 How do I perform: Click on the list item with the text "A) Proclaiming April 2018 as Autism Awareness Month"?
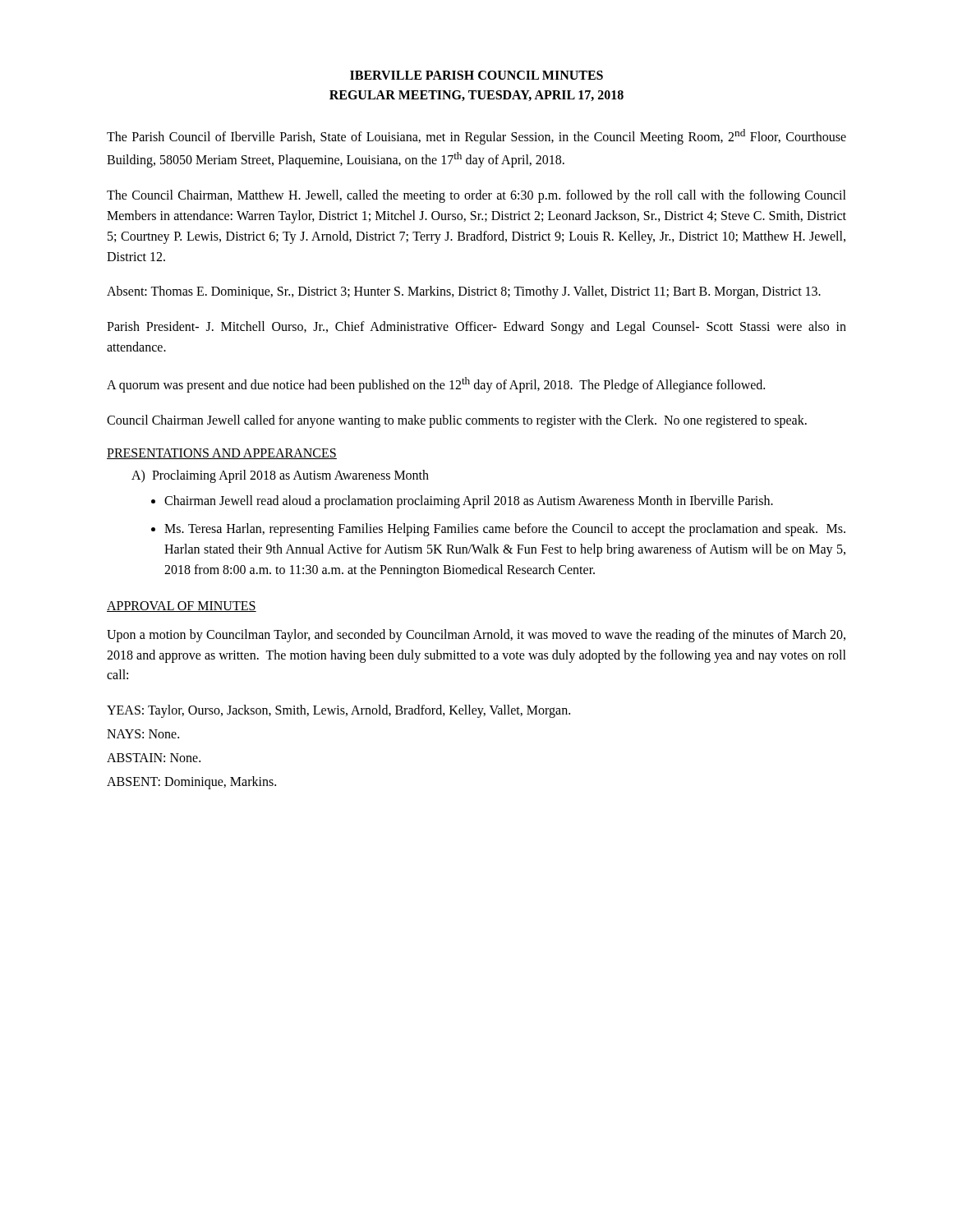(280, 475)
